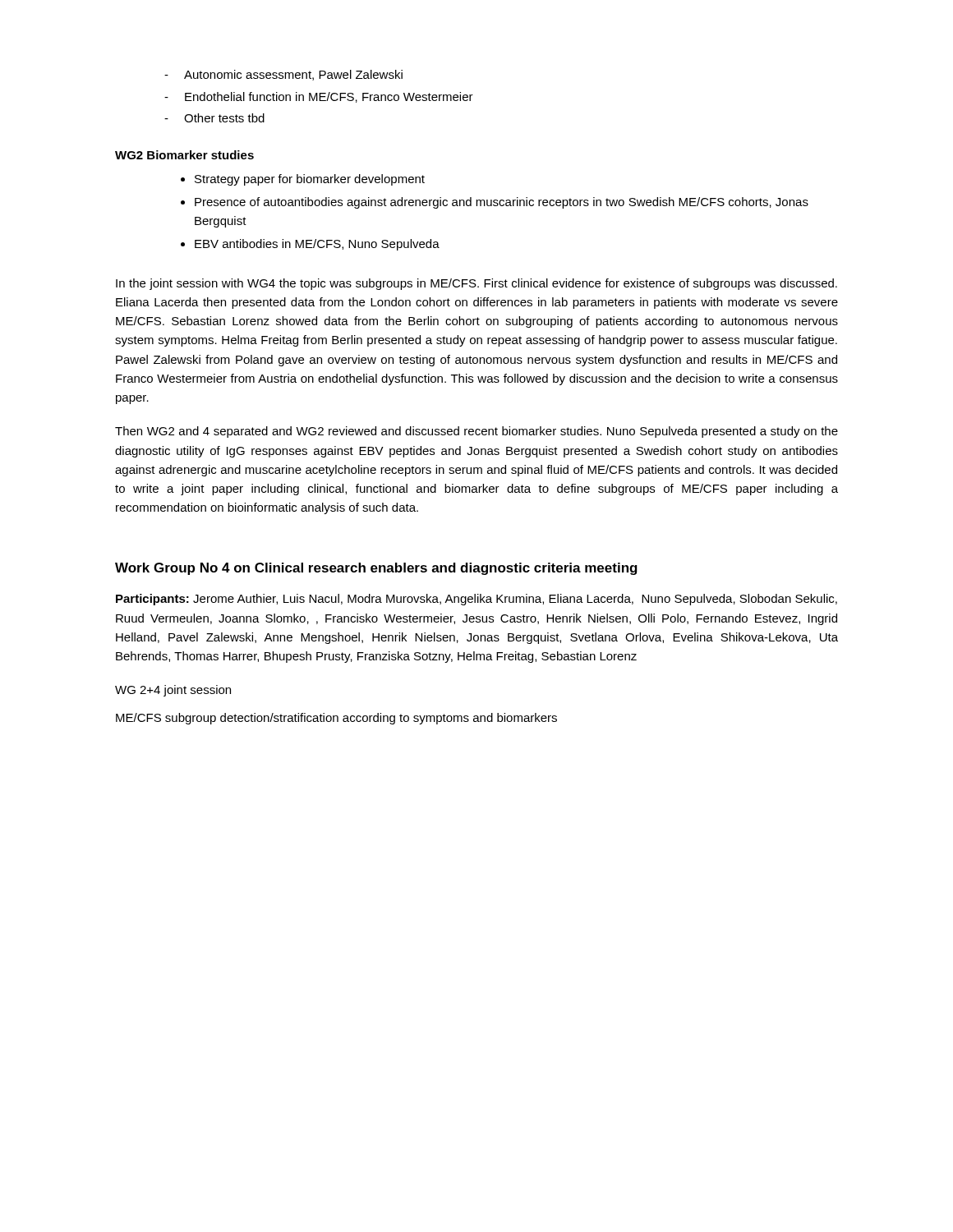Select the block starting "Other tests tbd"

(214, 118)
